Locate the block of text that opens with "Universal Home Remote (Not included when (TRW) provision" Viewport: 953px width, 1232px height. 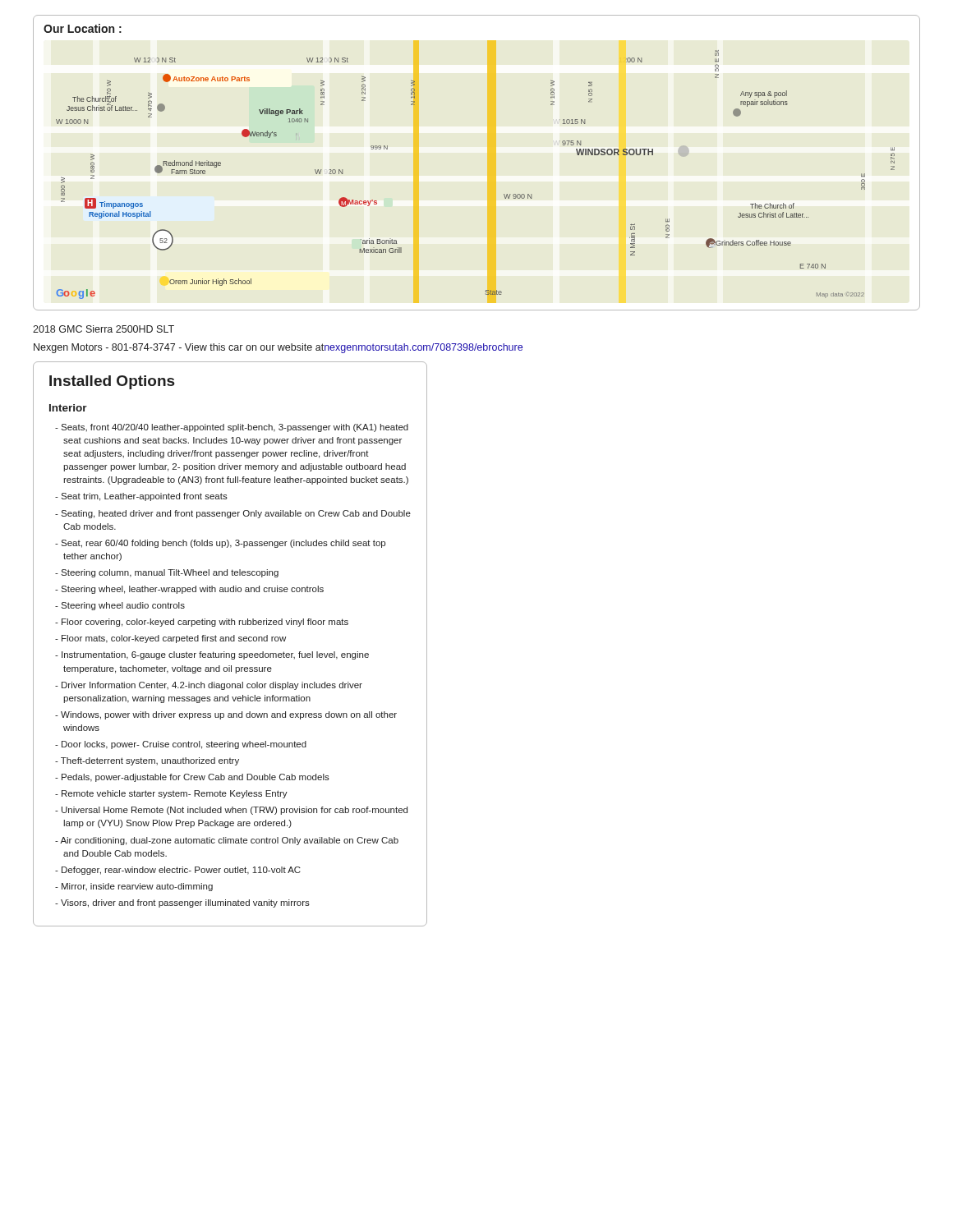[x=235, y=817]
